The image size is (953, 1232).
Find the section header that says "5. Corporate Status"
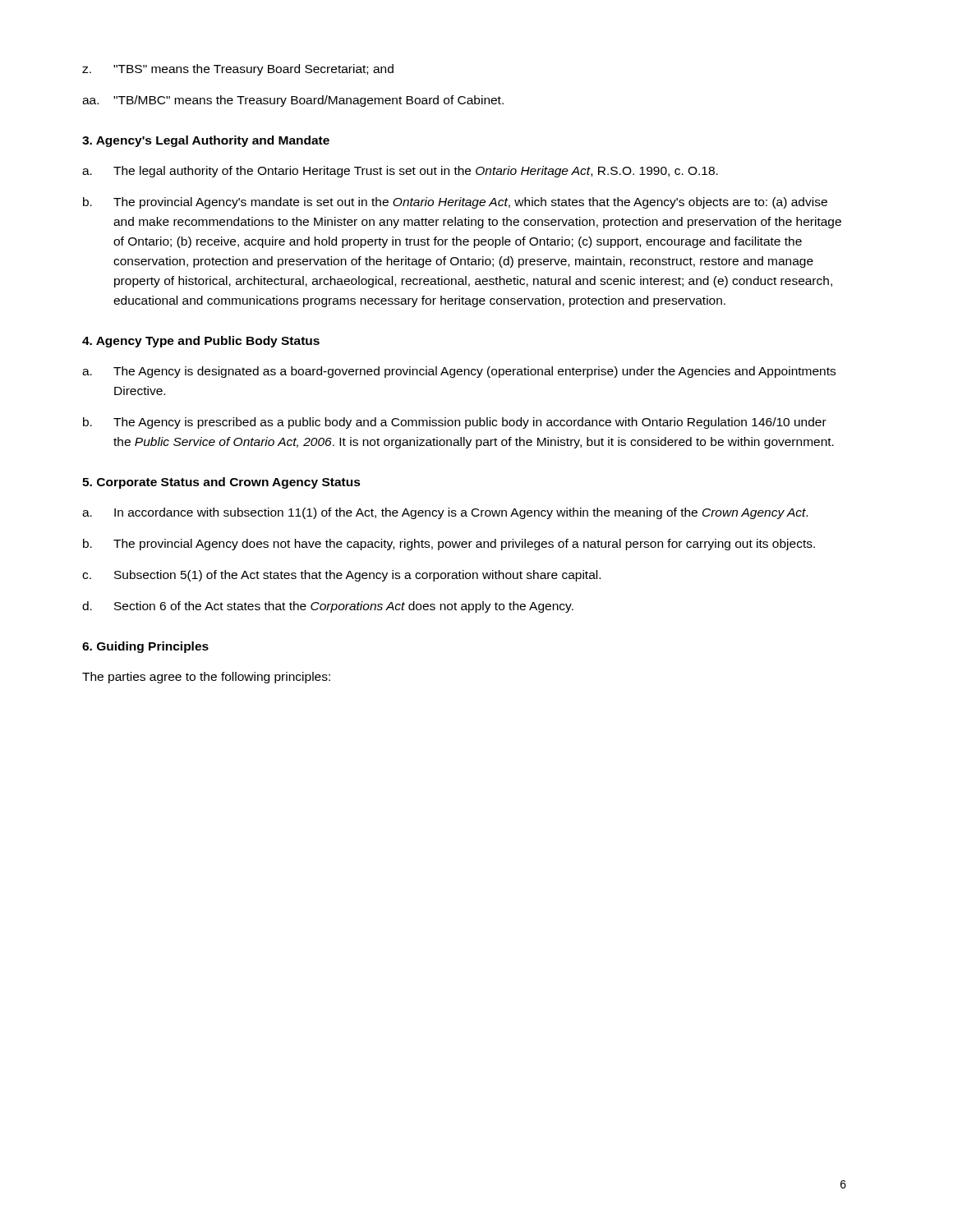(x=221, y=482)
